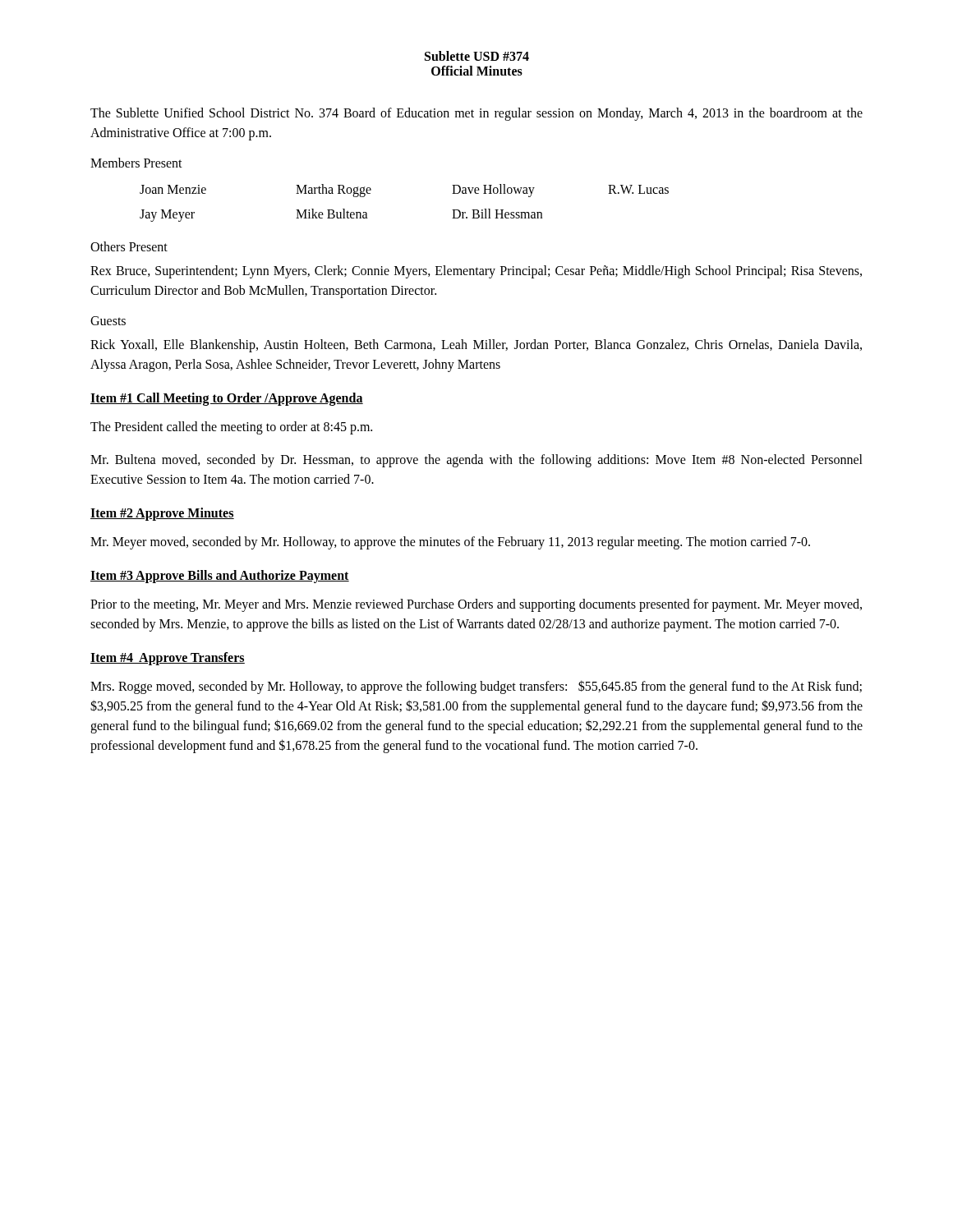This screenshot has width=953, height=1232.
Task: Click where it says "Item #2 Approve Minutes"
Action: pyautogui.click(x=162, y=513)
